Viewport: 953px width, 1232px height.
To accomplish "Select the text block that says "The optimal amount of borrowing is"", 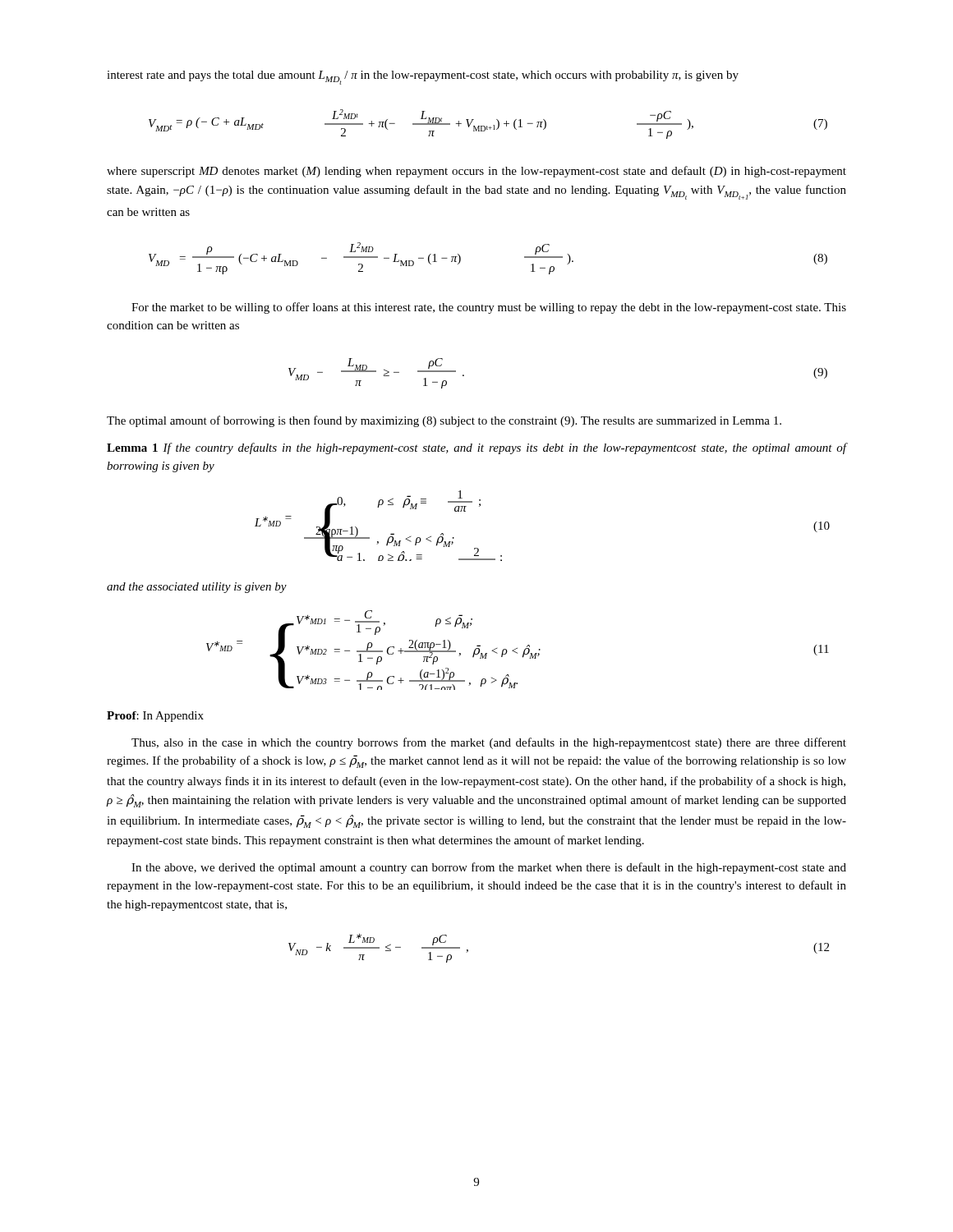I will click(x=444, y=421).
